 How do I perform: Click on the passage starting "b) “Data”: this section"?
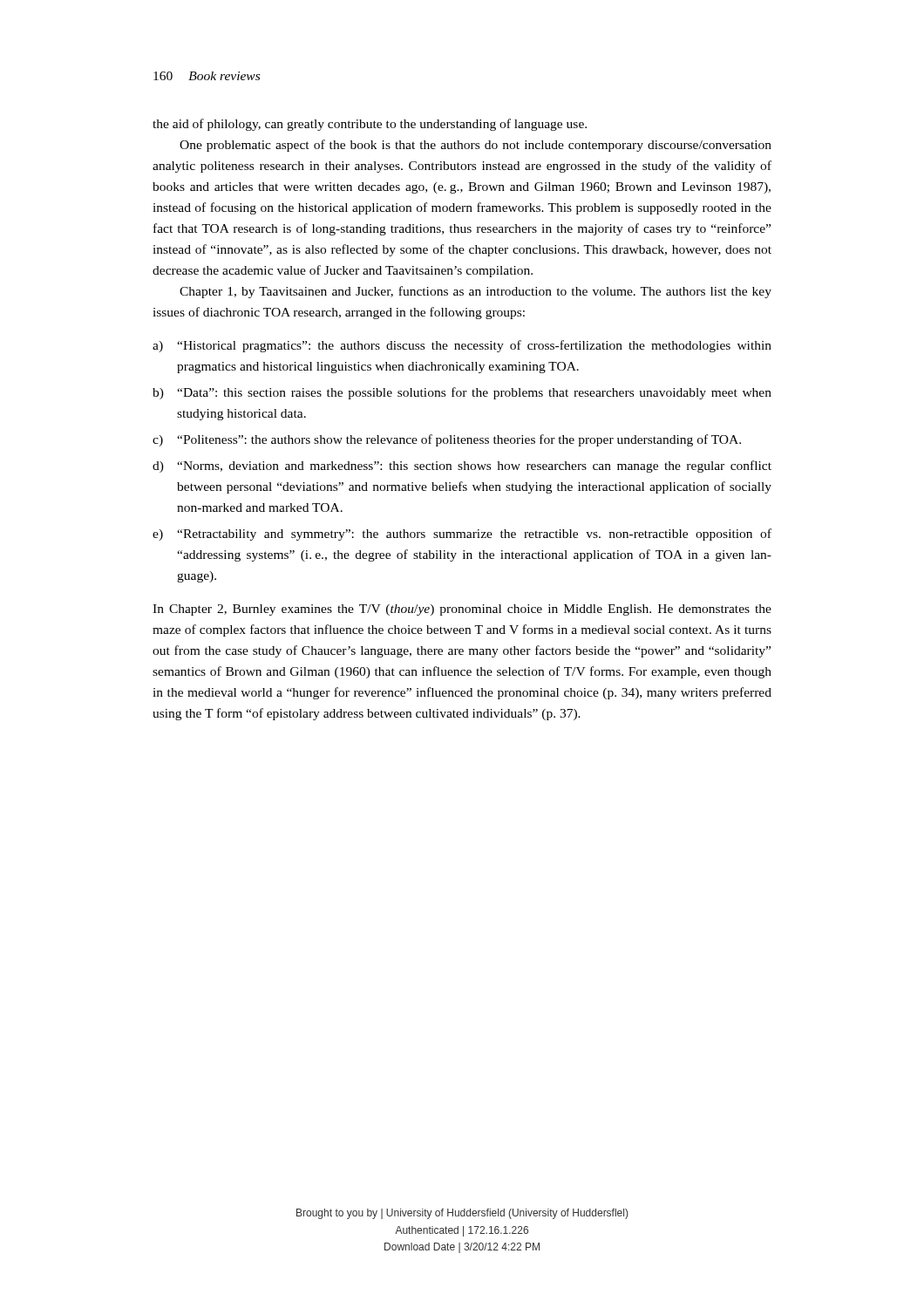(x=462, y=403)
